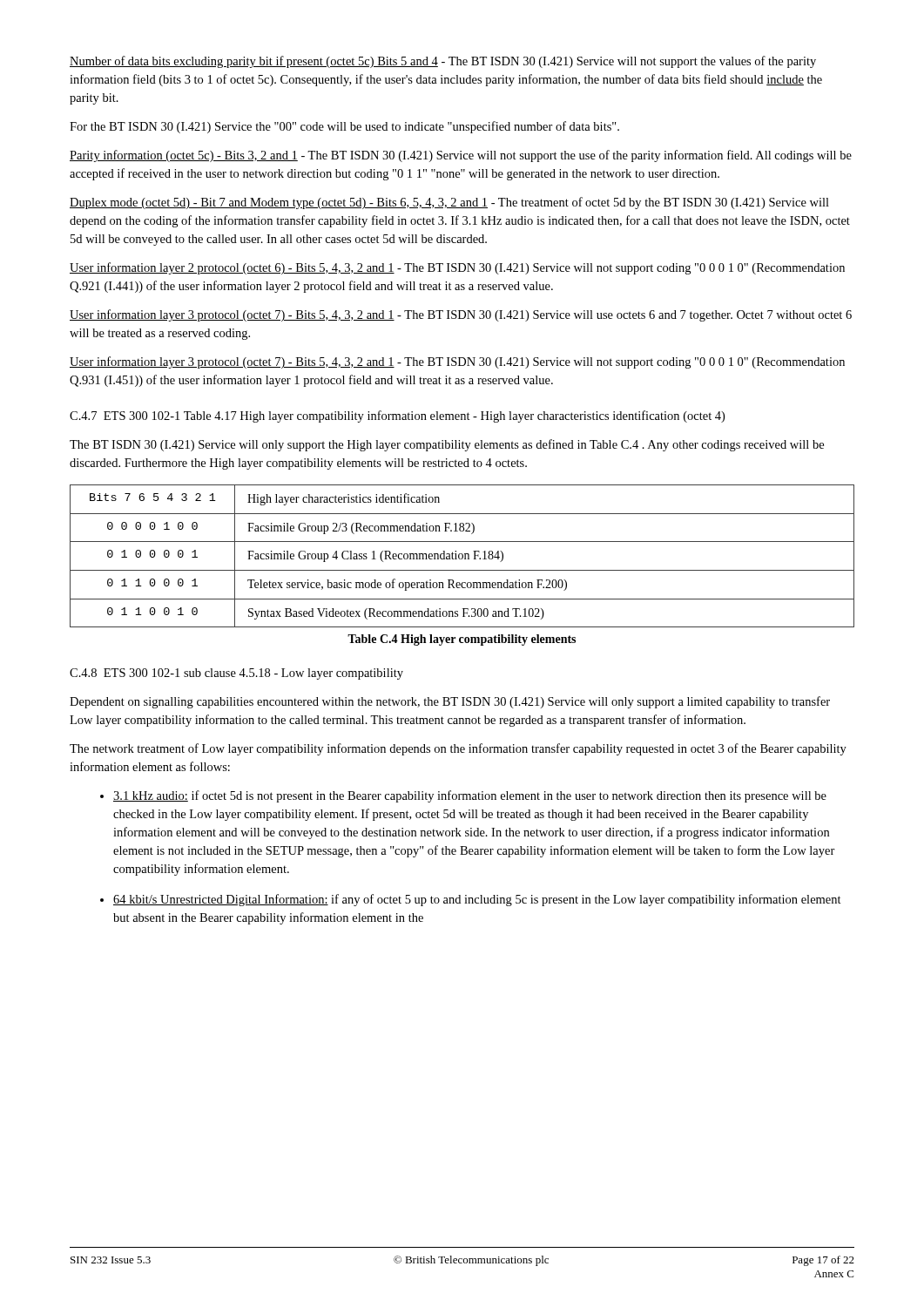Find the block on this page that starts "Duplex mode (octet 5d) - Bit 7"
924x1307 pixels.
point(462,221)
